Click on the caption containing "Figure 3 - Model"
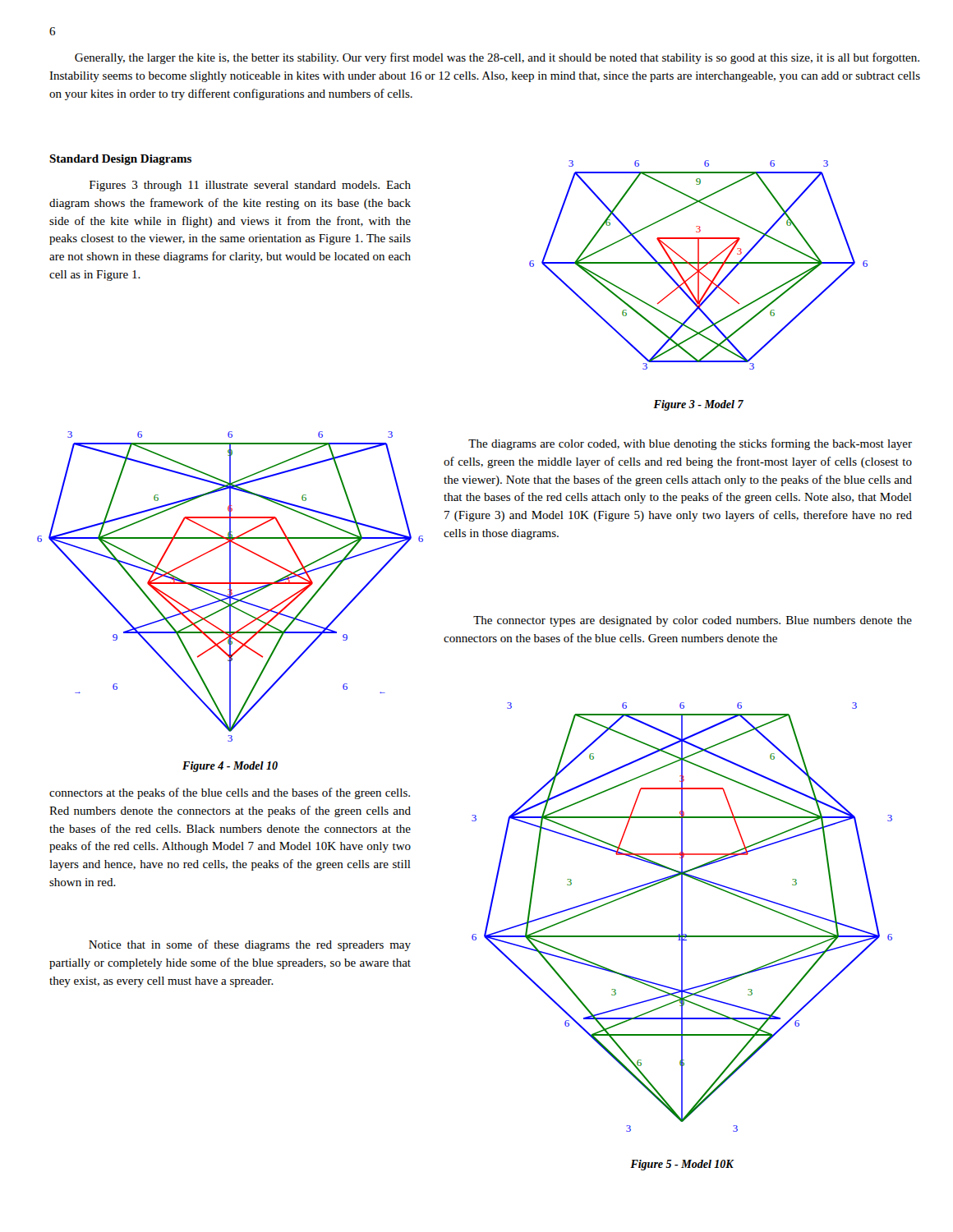953x1232 pixels. click(698, 404)
